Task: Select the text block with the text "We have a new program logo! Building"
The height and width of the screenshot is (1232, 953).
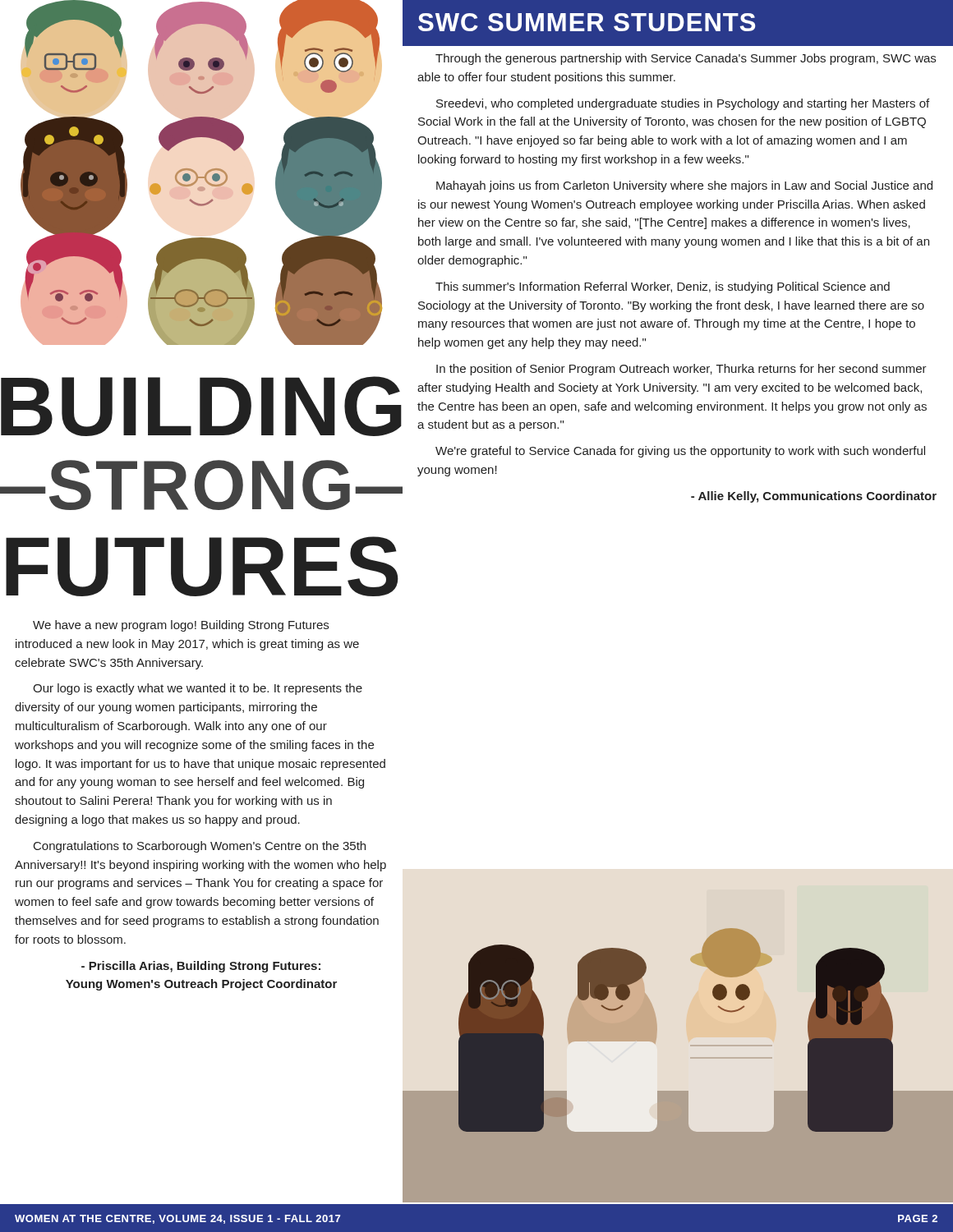Action: click(x=201, y=805)
